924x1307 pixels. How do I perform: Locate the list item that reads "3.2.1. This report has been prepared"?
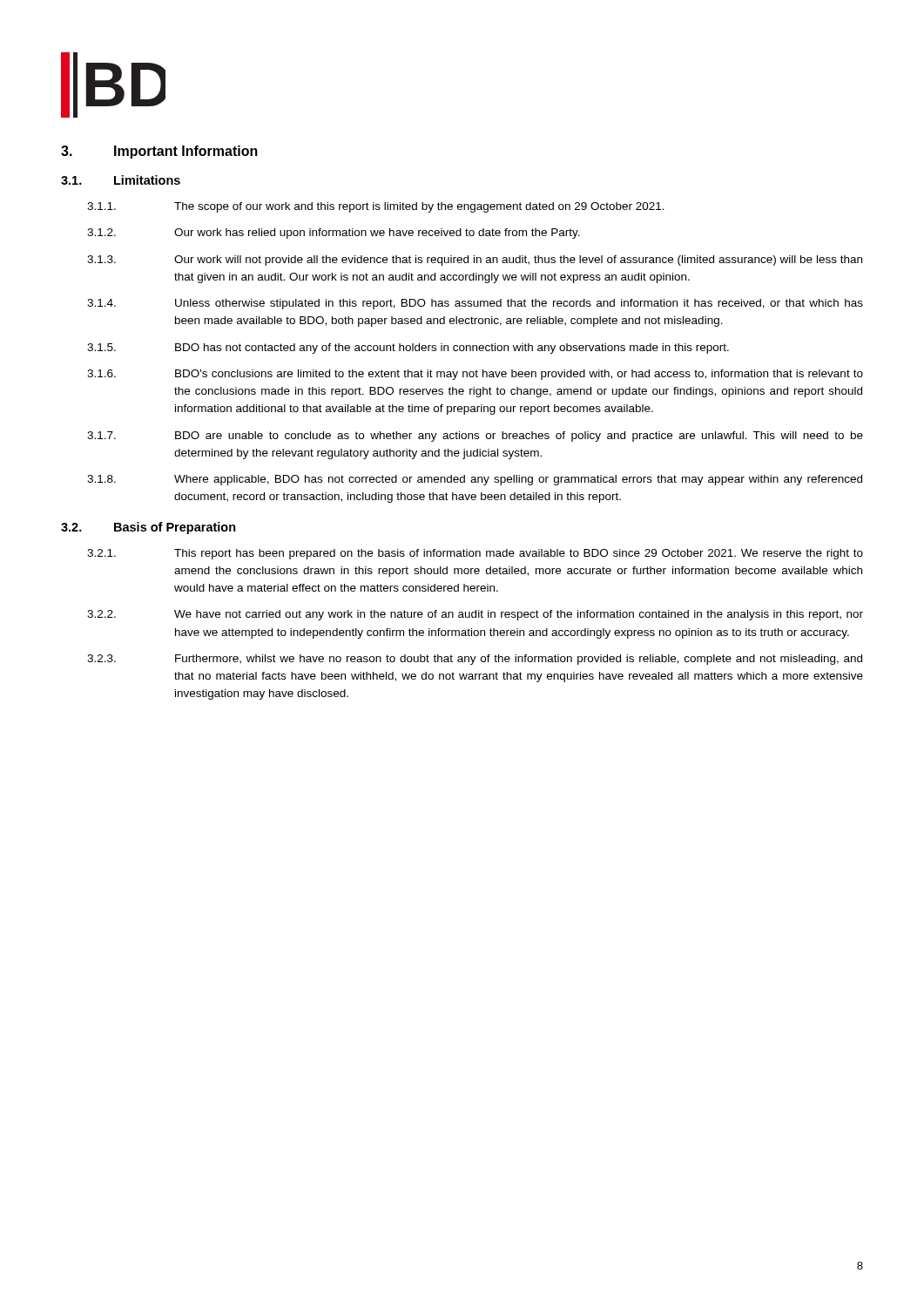[462, 571]
